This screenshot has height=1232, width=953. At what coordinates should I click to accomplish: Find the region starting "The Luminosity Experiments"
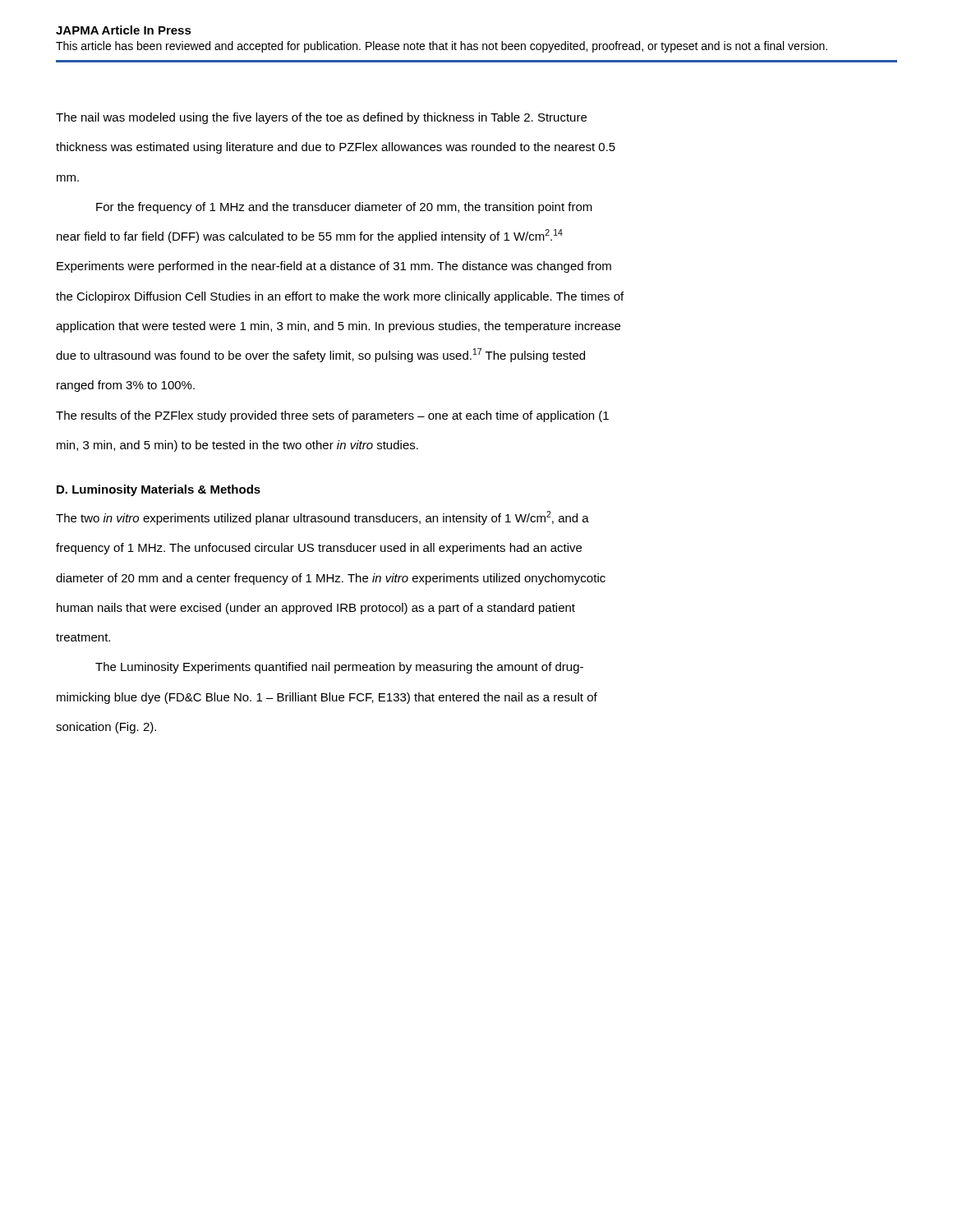(476, 697)
